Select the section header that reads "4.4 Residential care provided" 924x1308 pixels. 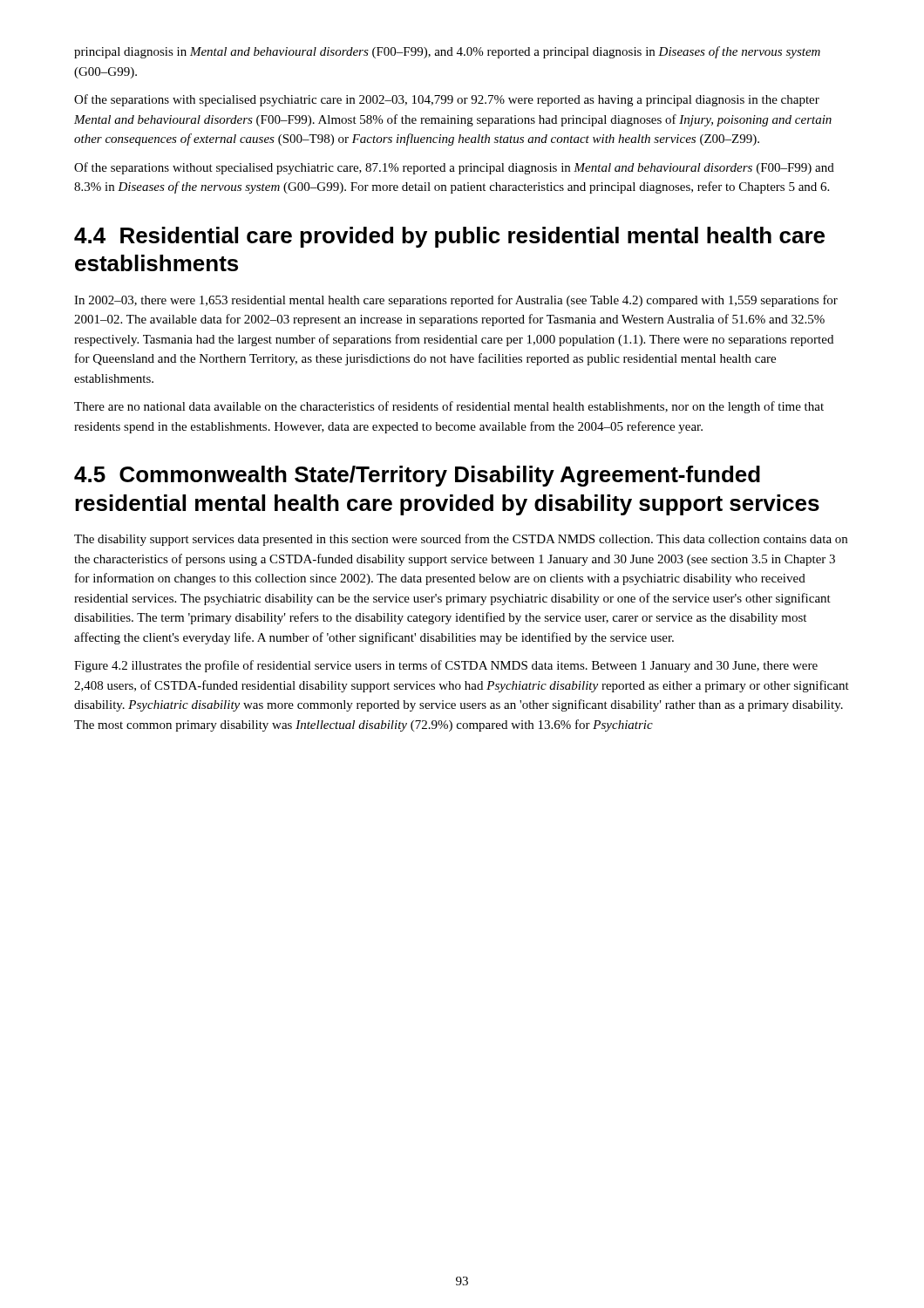462,249
